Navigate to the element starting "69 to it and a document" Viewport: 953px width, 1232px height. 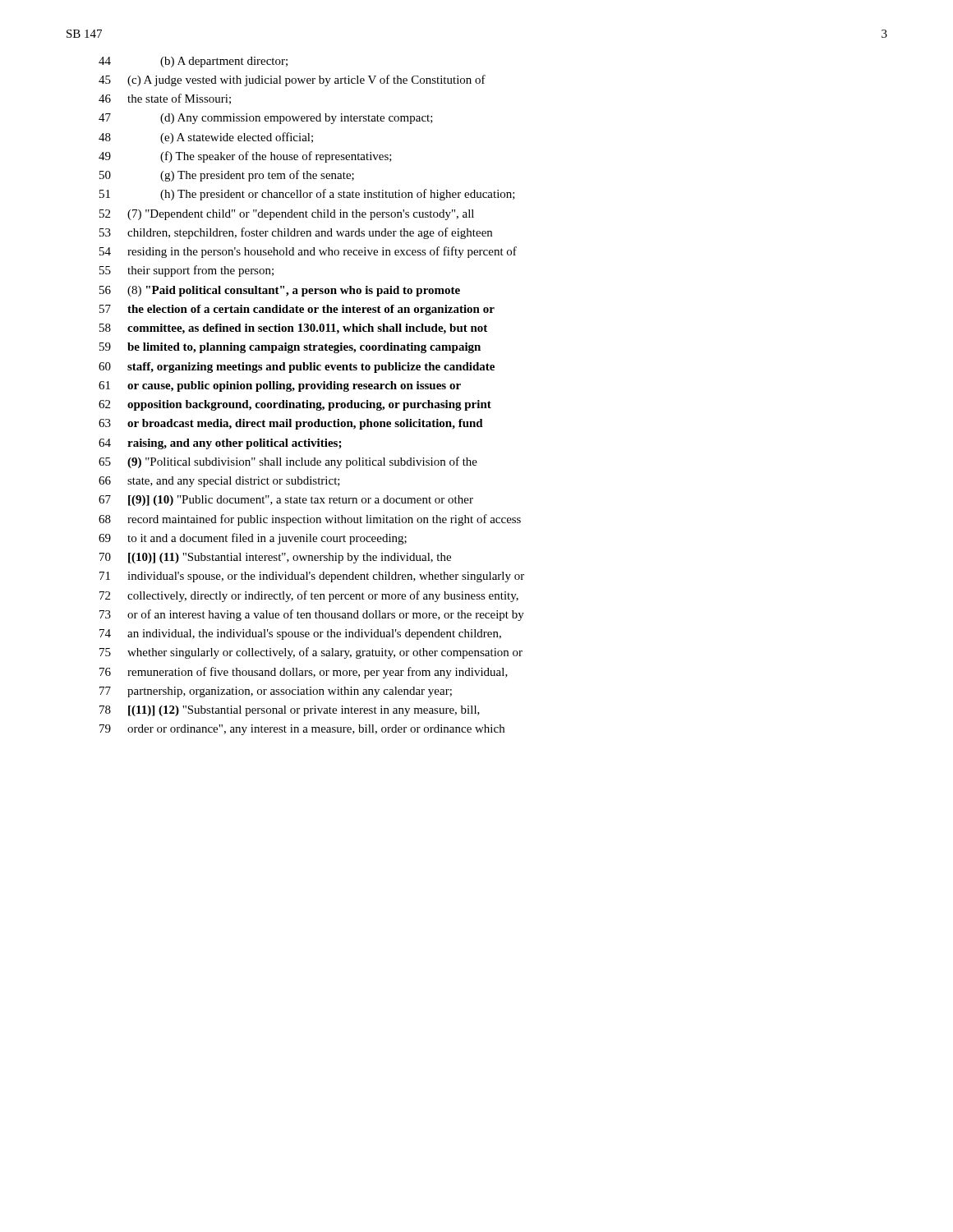pos(253,539)
